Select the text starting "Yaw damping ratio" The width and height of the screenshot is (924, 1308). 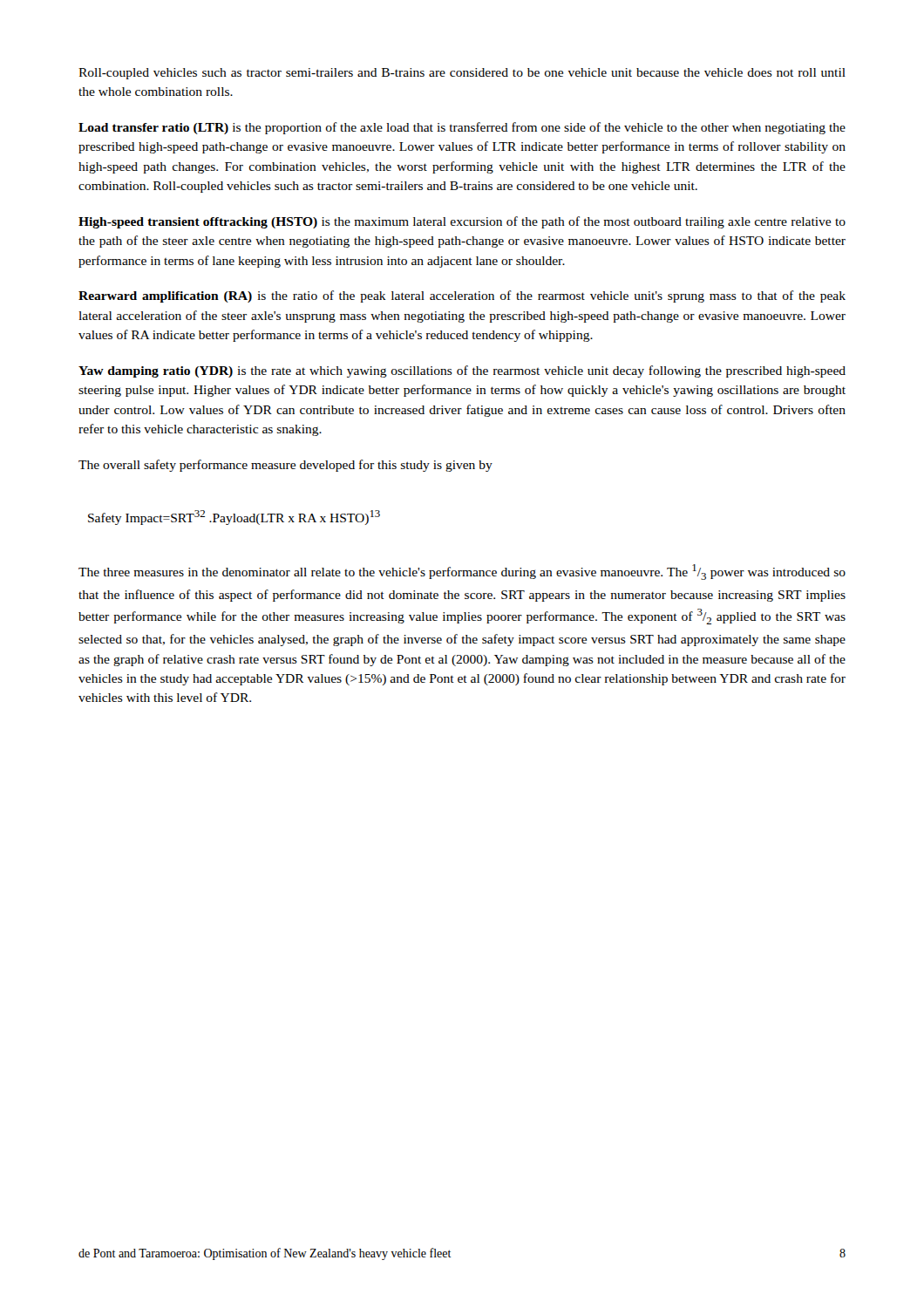tap(462, 399)
